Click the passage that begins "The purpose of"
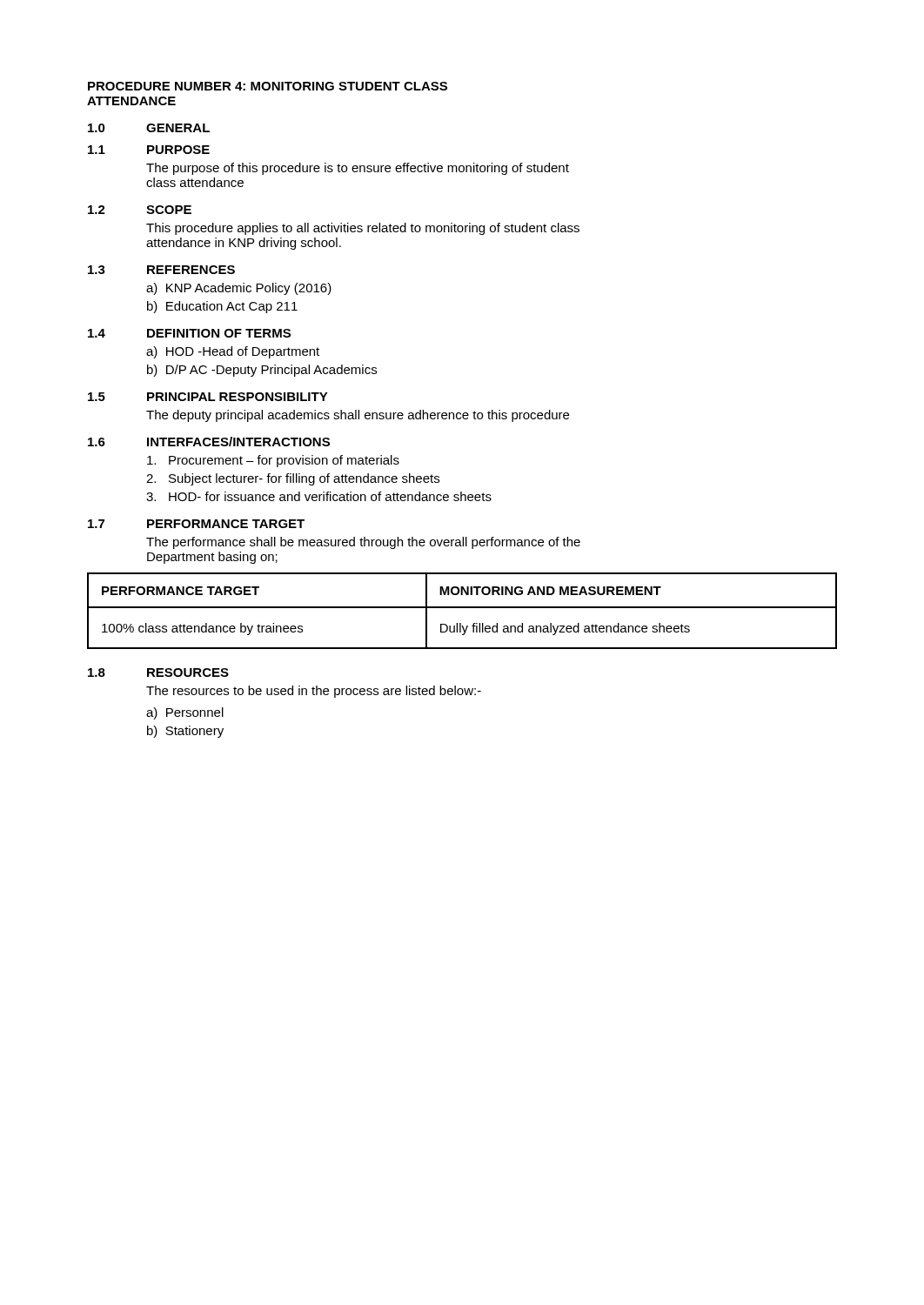 pos(358,175)
